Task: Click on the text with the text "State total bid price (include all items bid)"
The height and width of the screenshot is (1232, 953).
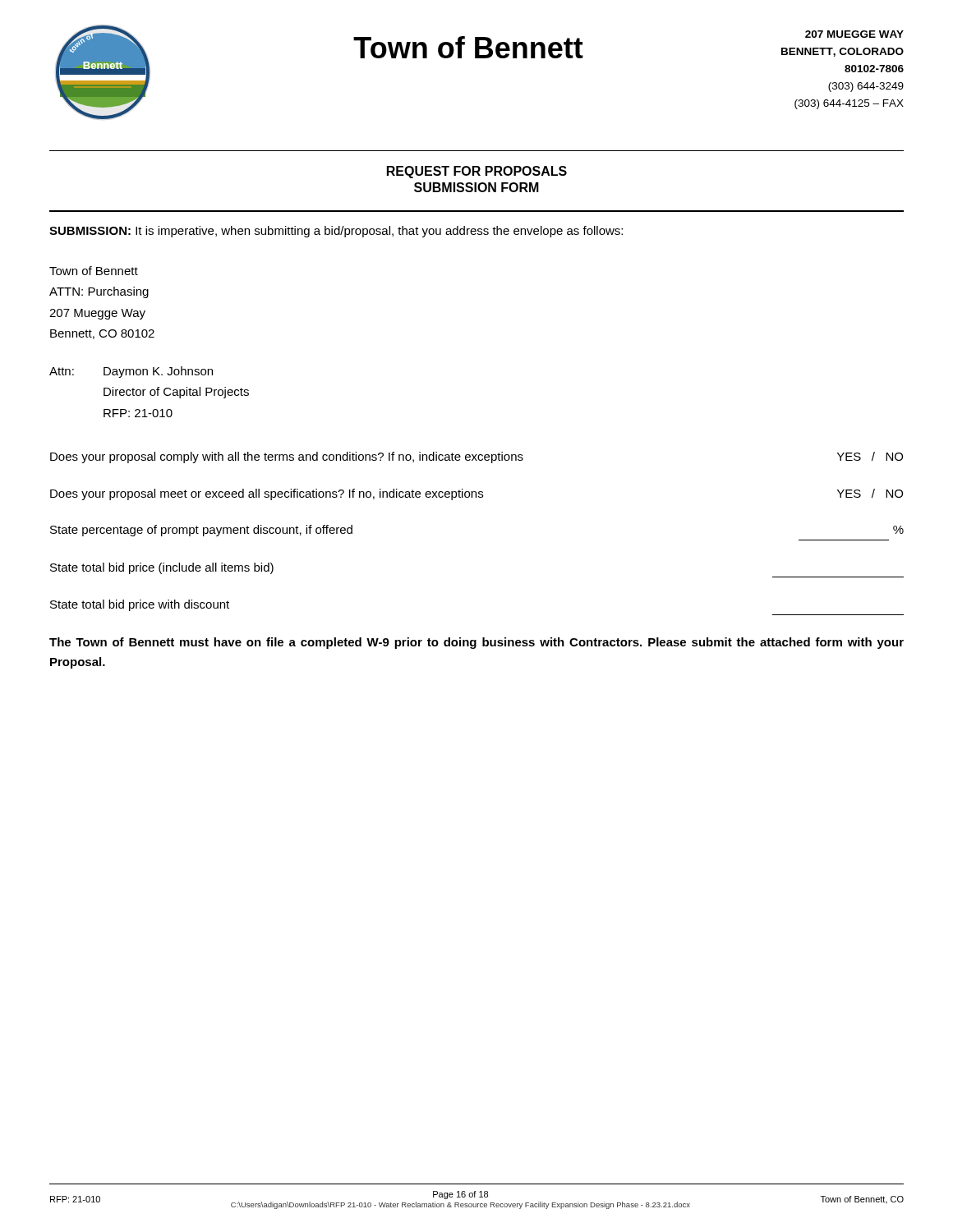Action: coord(162,568)
